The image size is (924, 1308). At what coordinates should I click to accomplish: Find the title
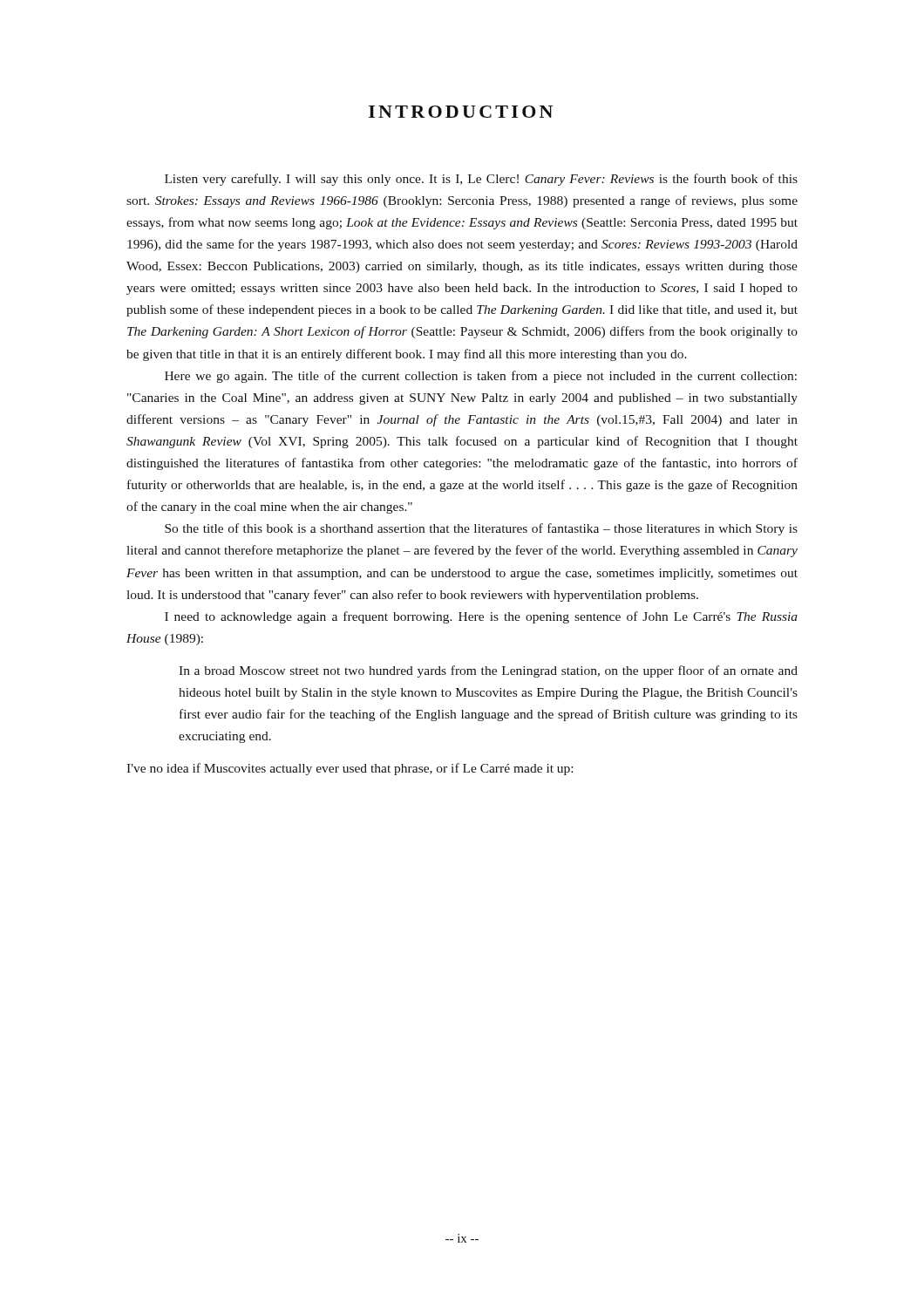coord(462,111)
